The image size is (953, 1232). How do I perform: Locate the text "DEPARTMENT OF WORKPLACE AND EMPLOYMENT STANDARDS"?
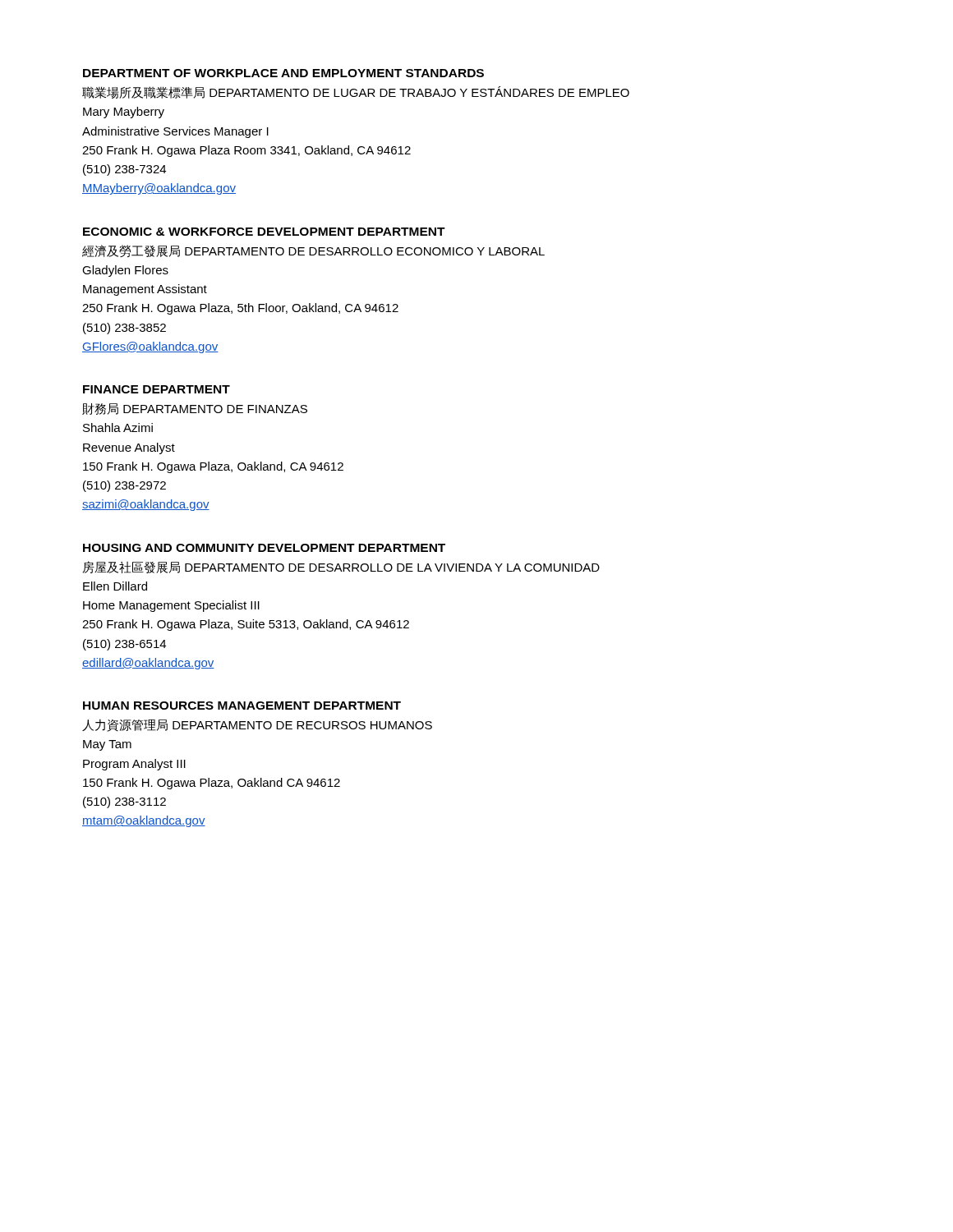point(283,73)
